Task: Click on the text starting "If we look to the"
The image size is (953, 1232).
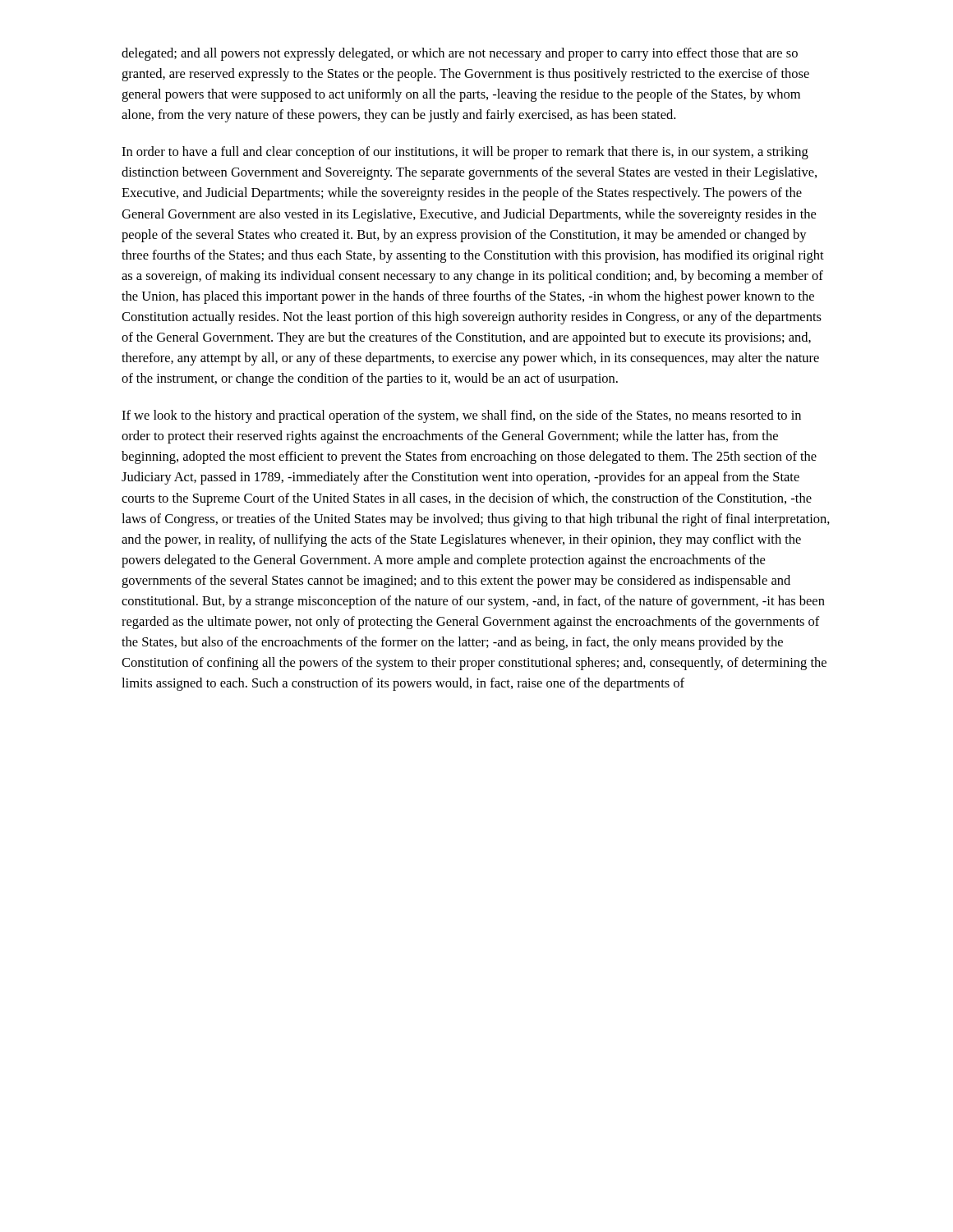Action: pos(476,549)
